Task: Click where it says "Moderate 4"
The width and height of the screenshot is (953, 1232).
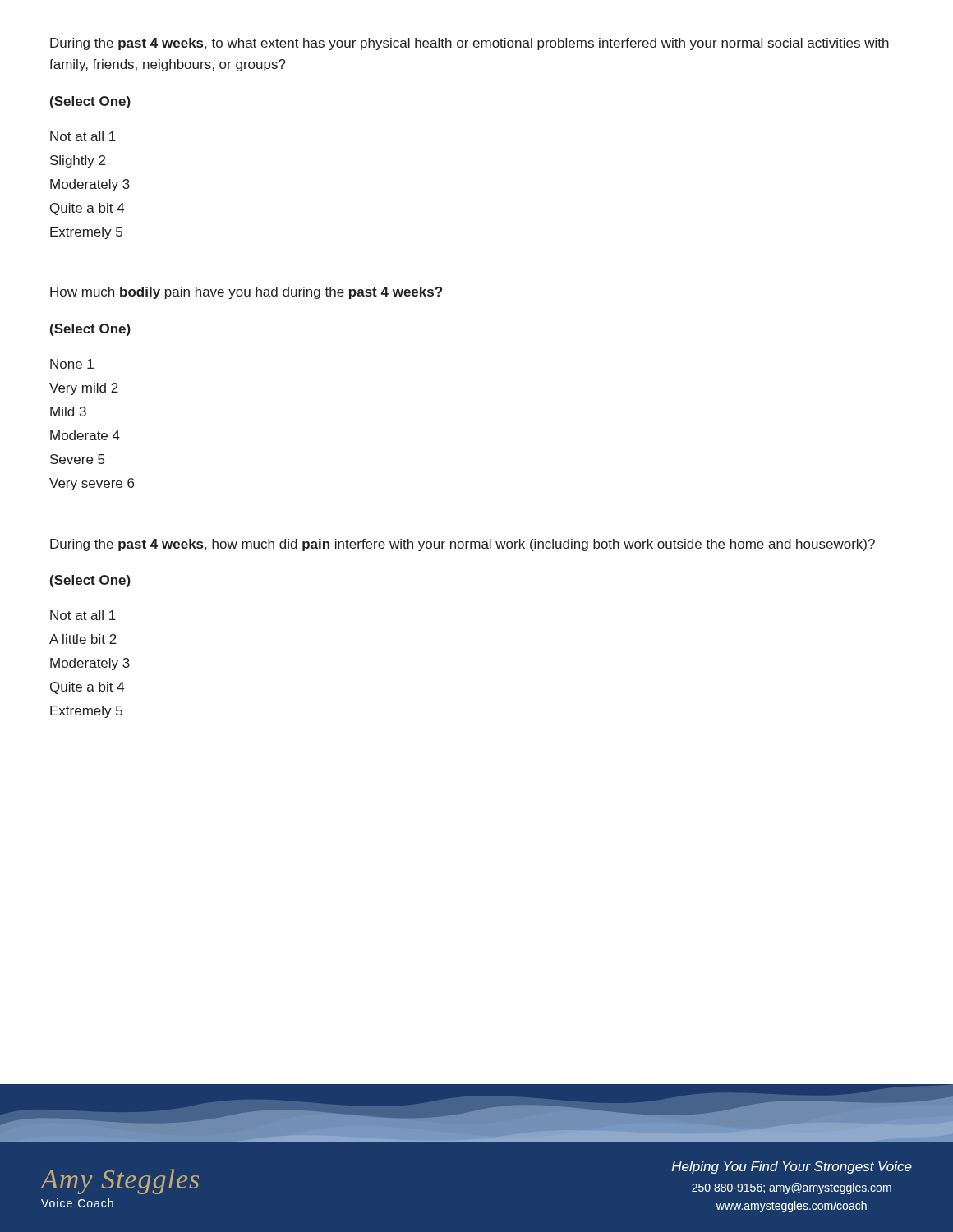Action: (x=85, y=436)
